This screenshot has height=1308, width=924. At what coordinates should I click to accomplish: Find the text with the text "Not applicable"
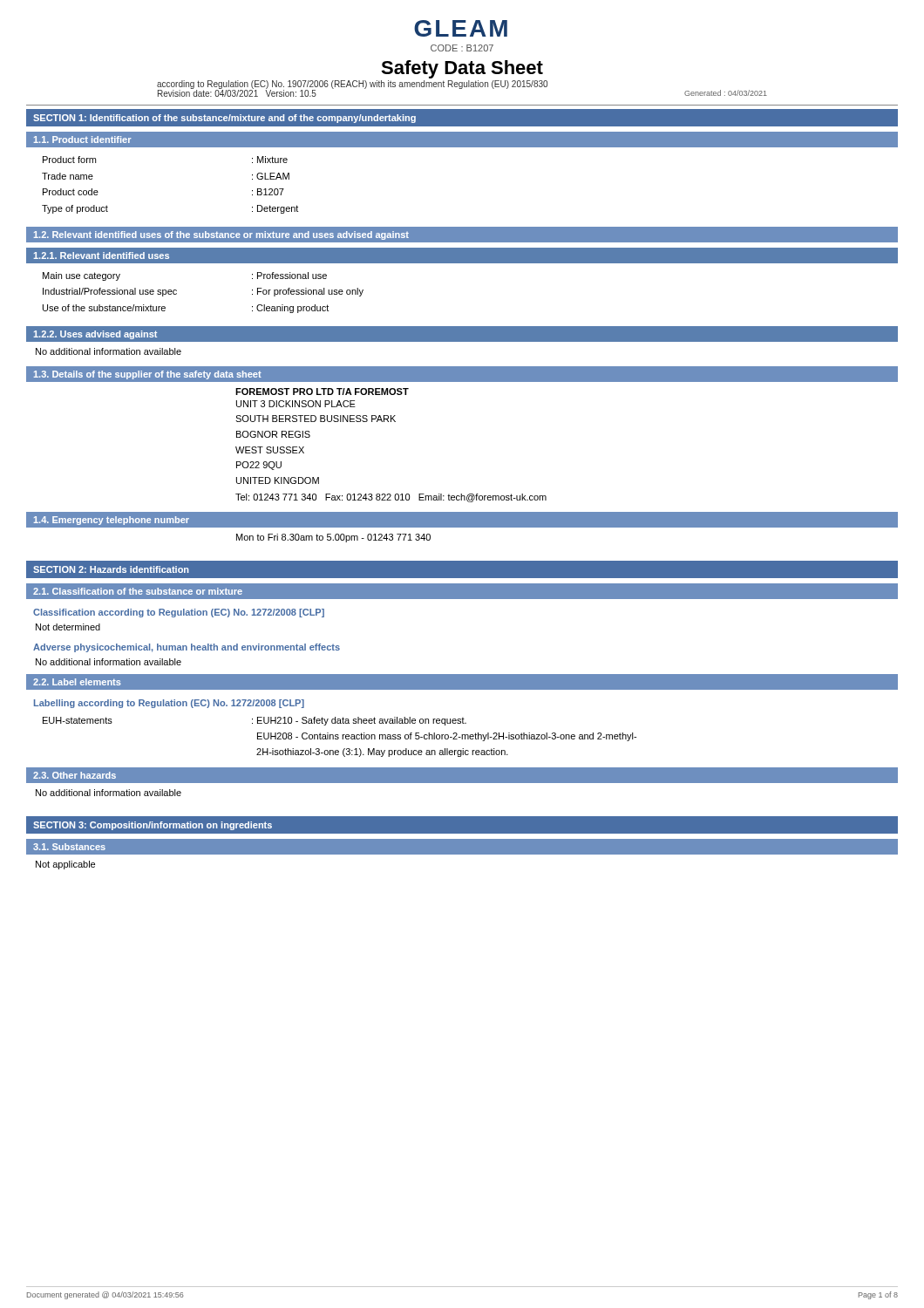tap(65, 864)
